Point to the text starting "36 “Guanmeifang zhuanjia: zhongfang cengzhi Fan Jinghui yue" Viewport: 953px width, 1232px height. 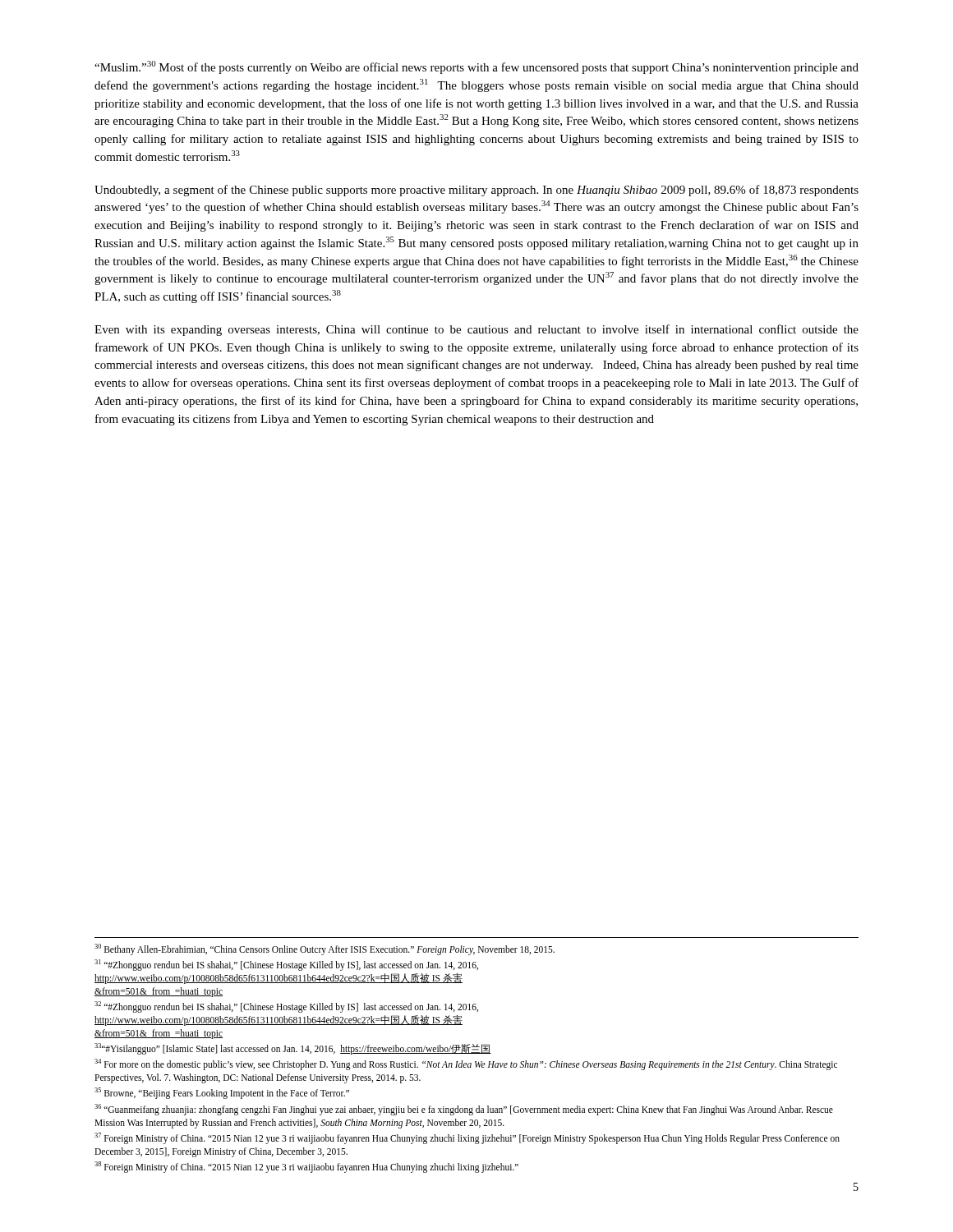pyautogui.click(x=464, y=1115)
